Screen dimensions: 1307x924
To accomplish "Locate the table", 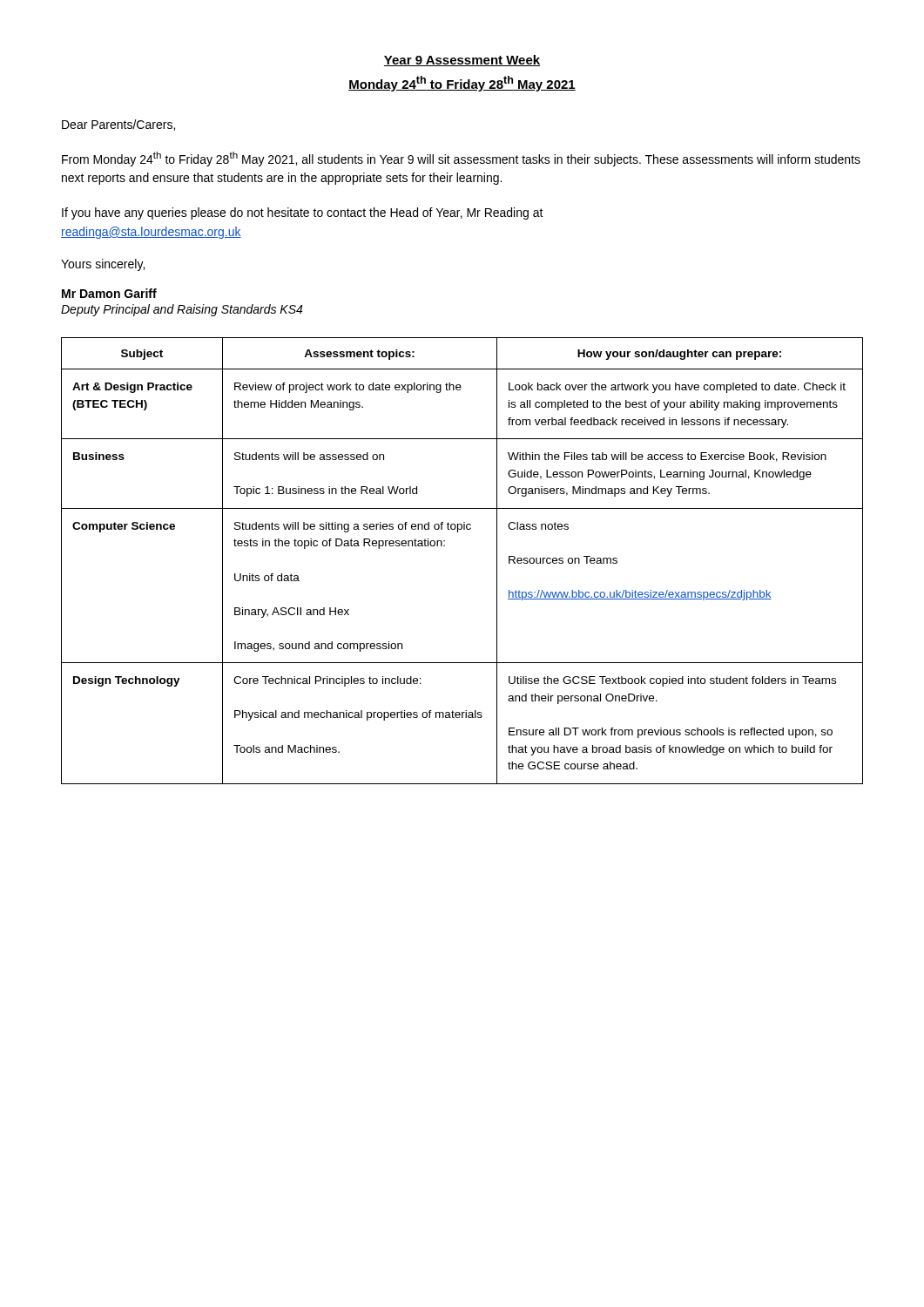I will click(x=462, y=561).
